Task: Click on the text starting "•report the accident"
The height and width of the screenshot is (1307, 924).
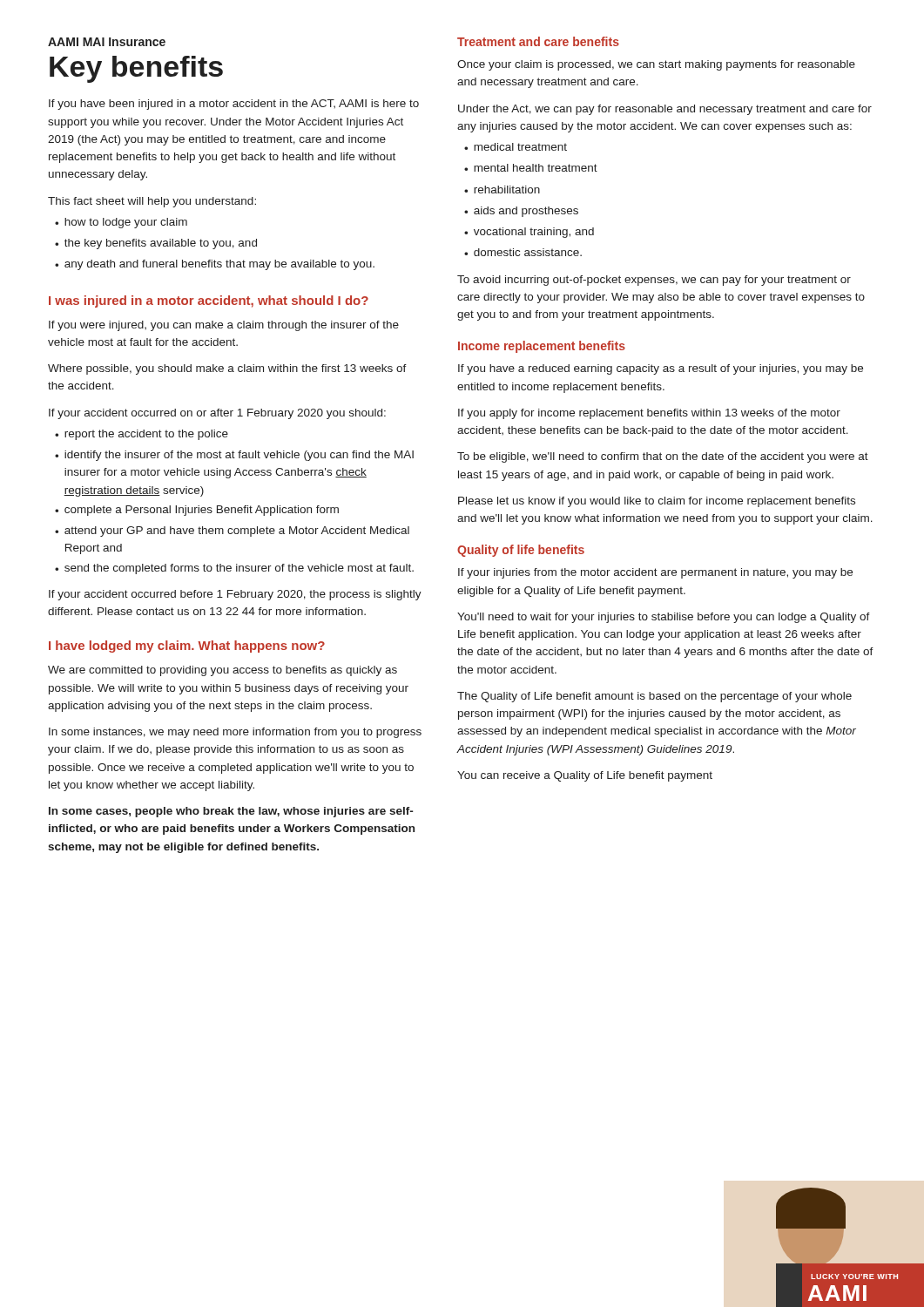Action: (x=142, y=435)
